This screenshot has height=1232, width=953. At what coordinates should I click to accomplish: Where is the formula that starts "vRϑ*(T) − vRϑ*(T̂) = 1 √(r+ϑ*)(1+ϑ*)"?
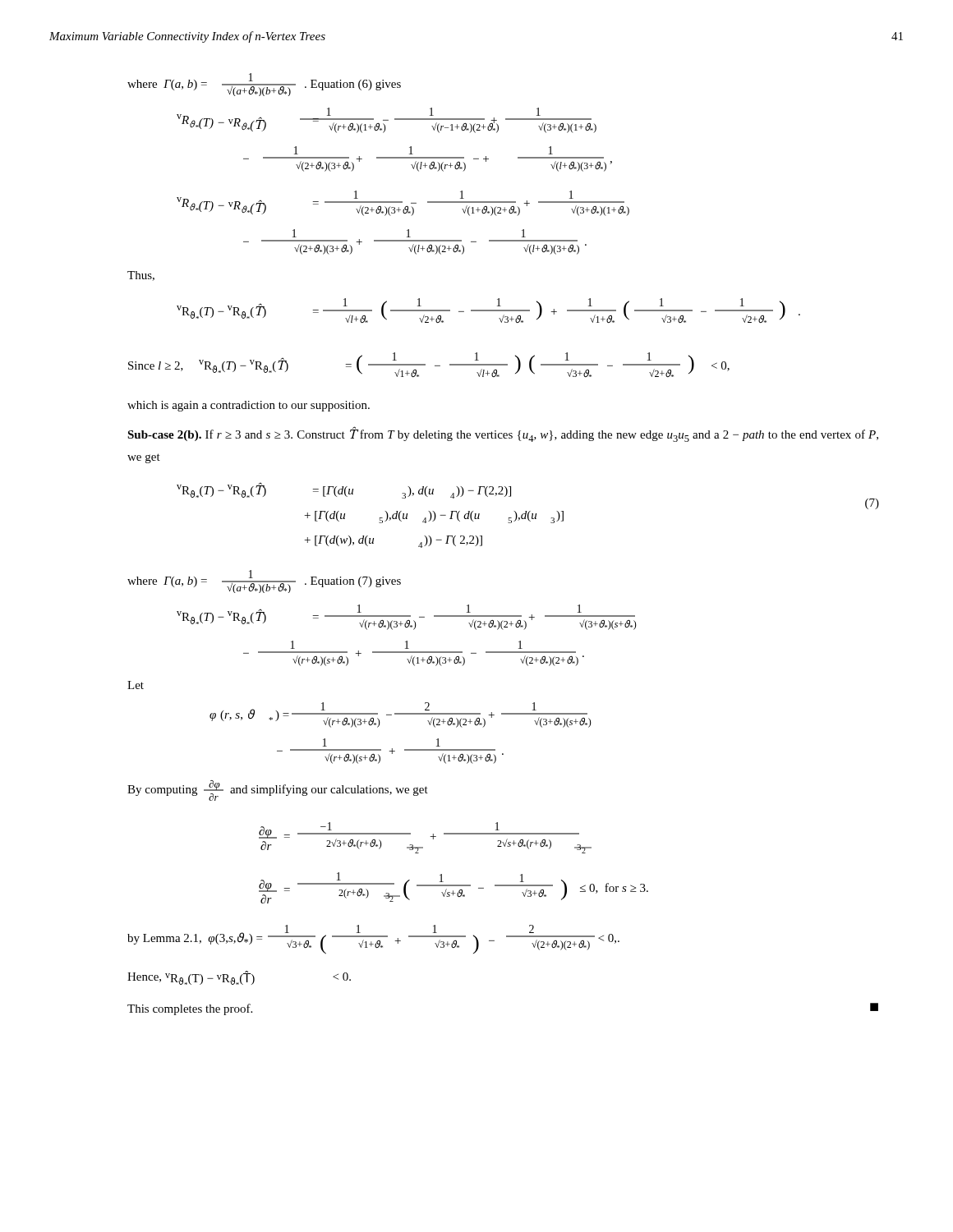click(387, 120)
